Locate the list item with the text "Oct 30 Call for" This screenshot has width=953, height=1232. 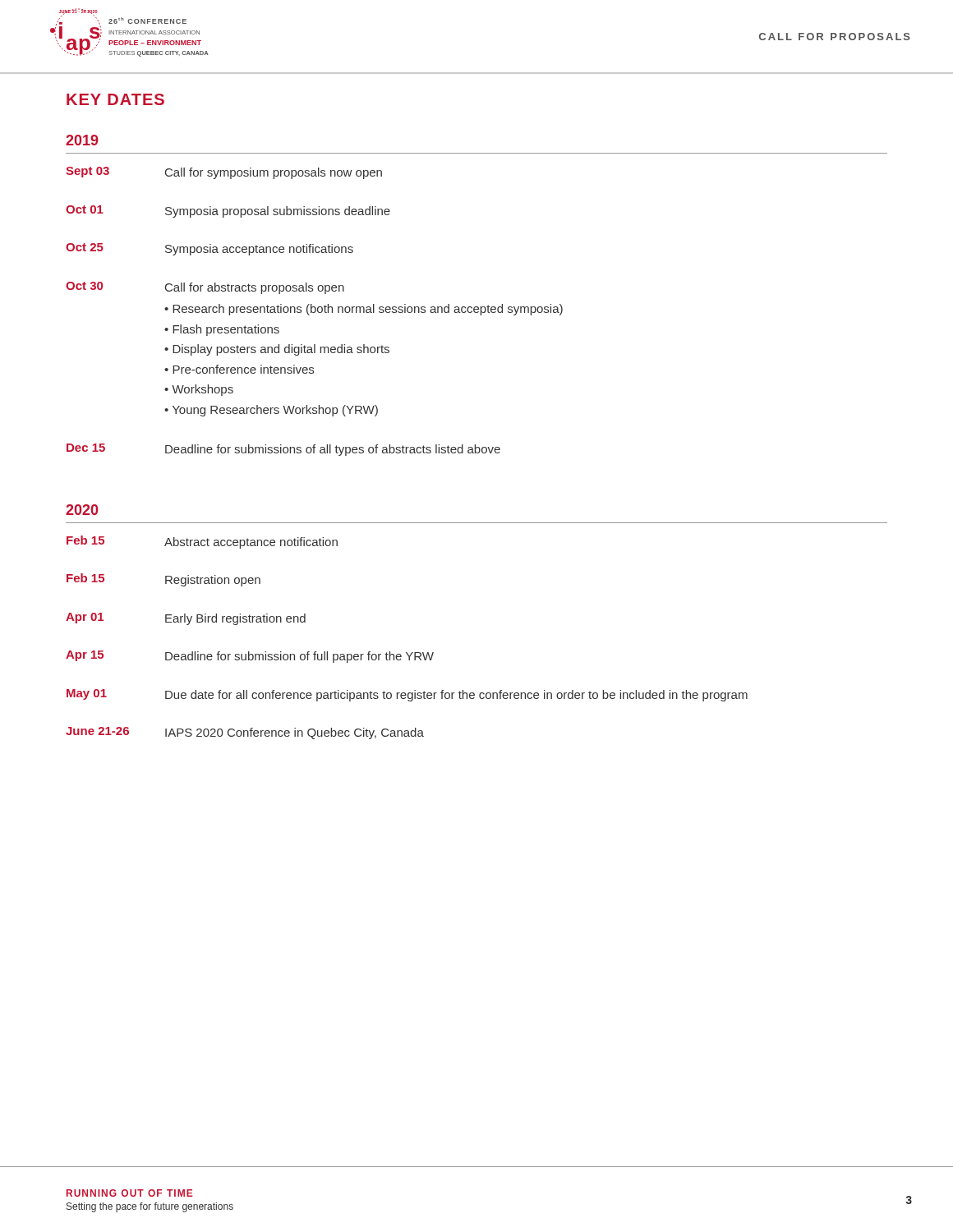coord(314,349)
